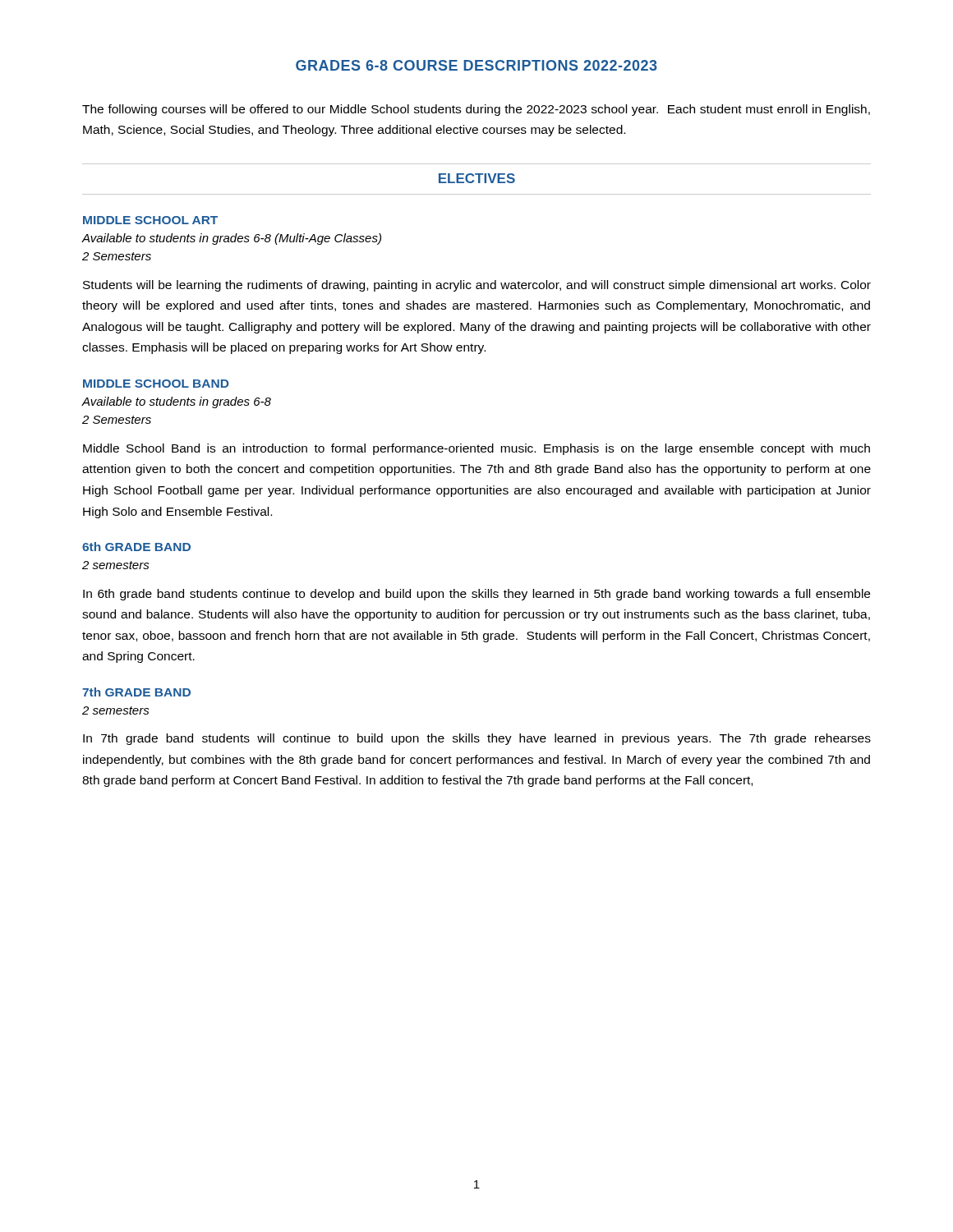The width and height of the screenshot is (953, 1232).
Task: Where is the passage that starts "Middle School Band is an introduction to"?
Action: pos(476,479)
